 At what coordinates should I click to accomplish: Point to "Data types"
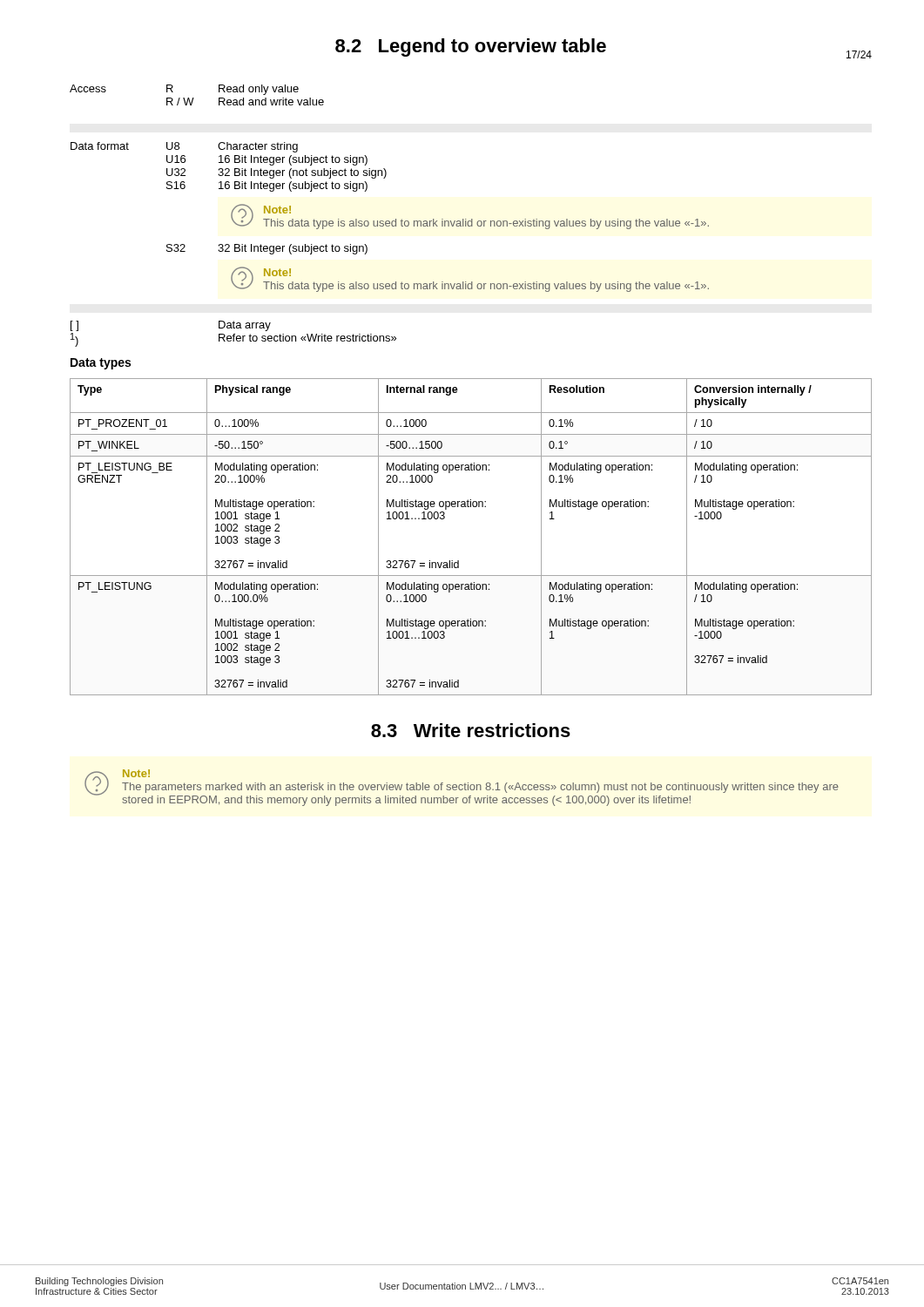[100, 363]
